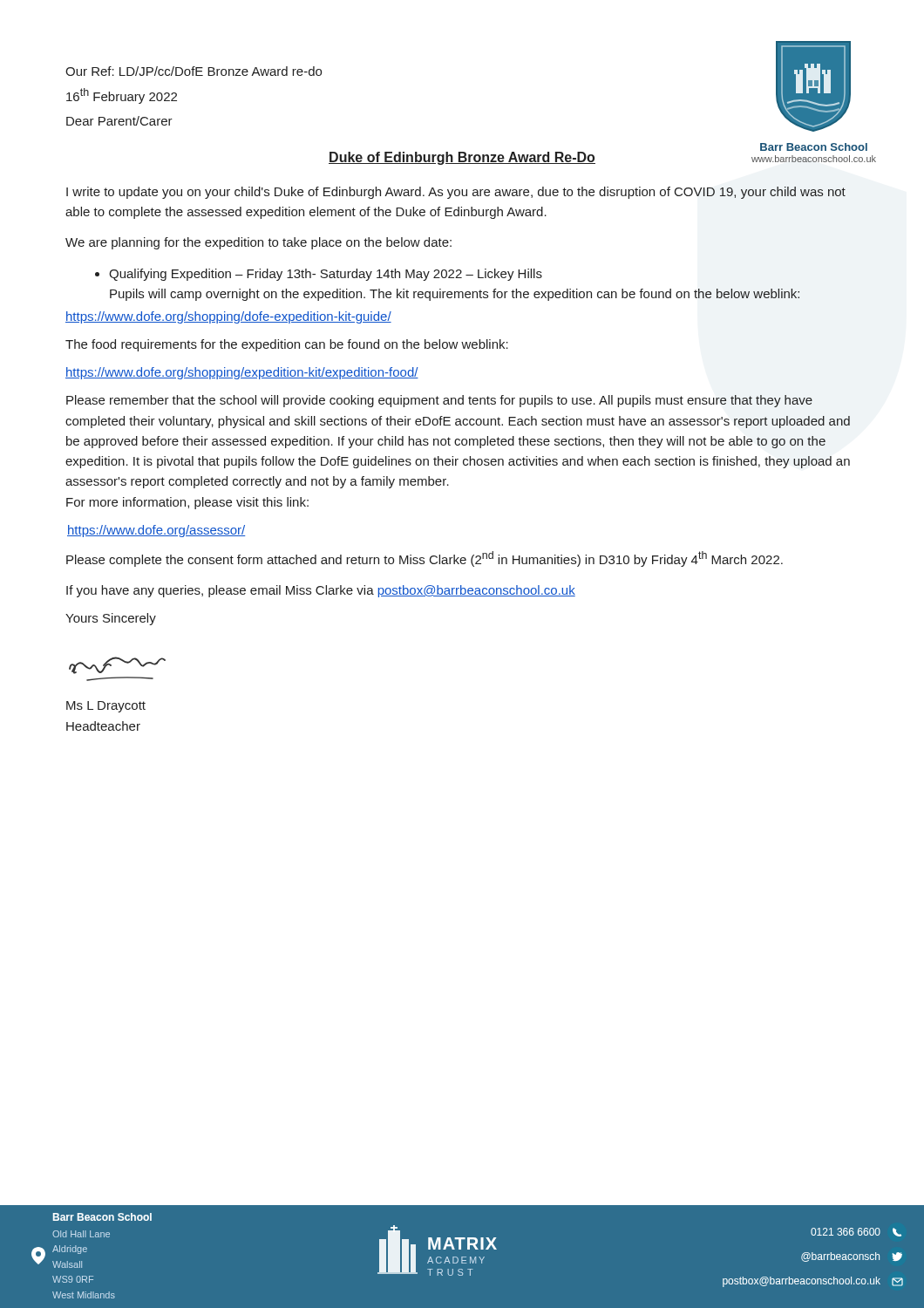Image resolution: width=924 pixels, height=1308 pixels.
Task: Find the text block with the text "Please complete the consent"
Action: coord(462,558)
